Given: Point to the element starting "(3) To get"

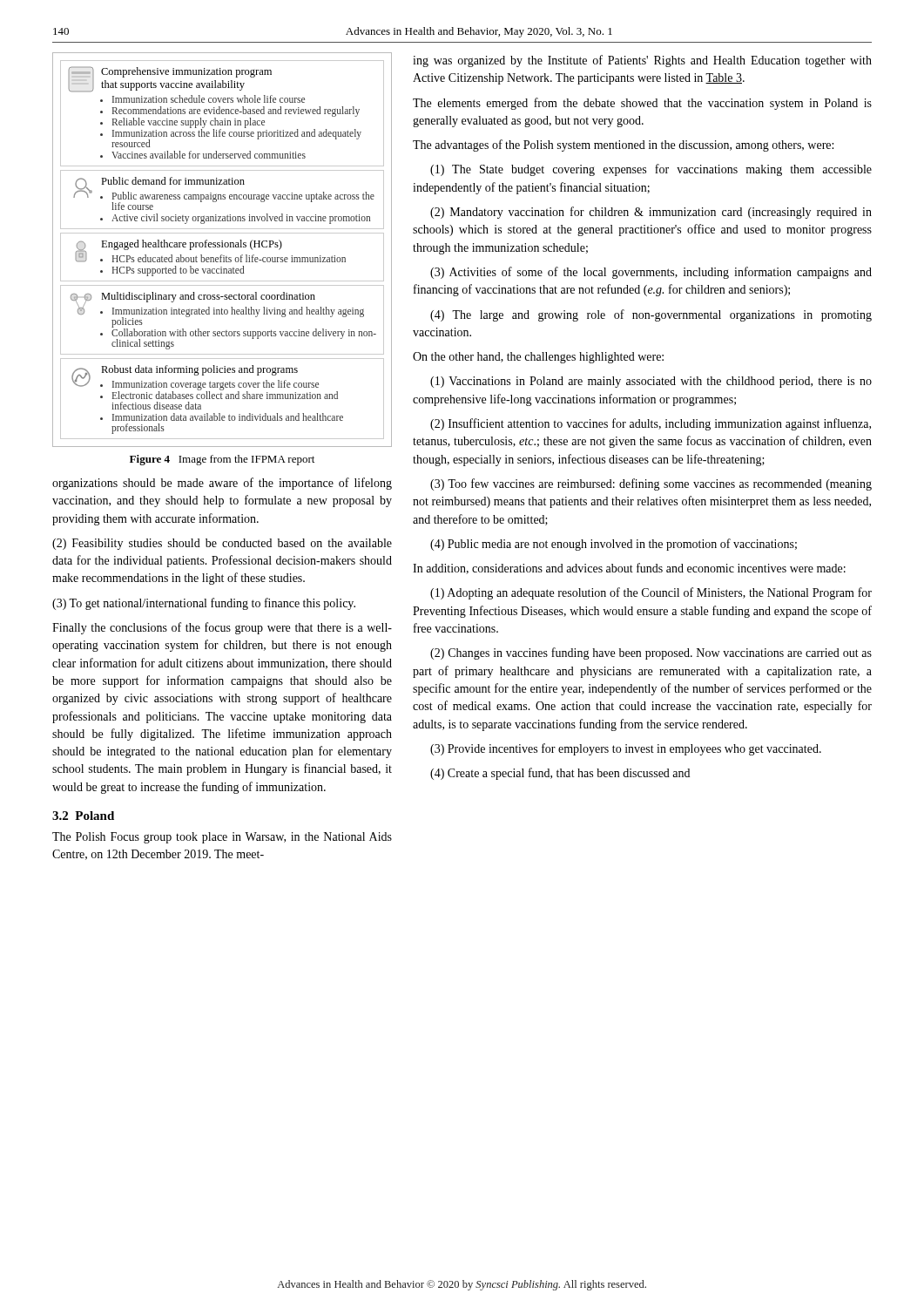Looking at the screenshot, I should 204,603.
